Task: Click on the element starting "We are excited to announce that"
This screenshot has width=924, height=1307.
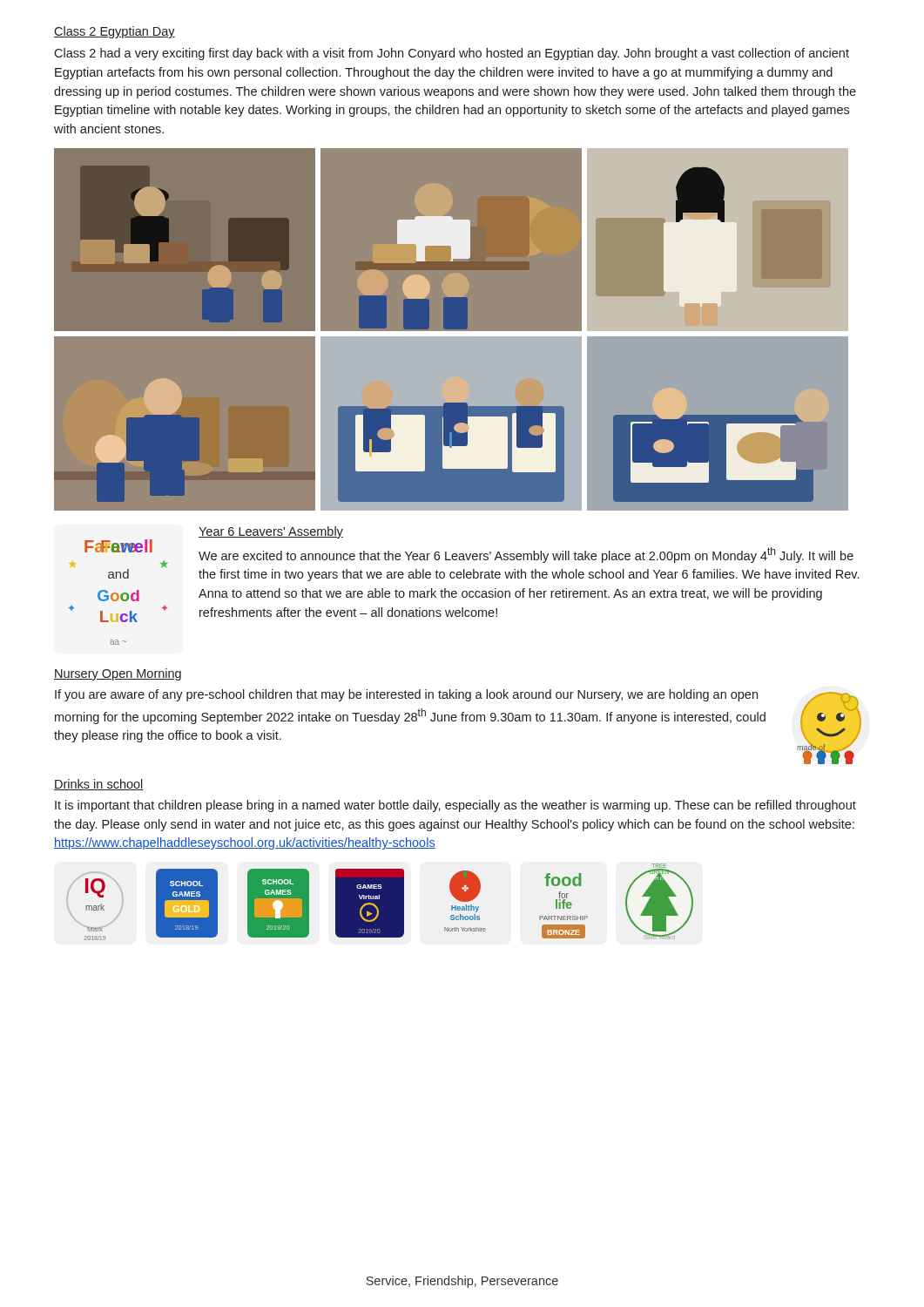Action: pyautogui.click(x=529, y=582)
